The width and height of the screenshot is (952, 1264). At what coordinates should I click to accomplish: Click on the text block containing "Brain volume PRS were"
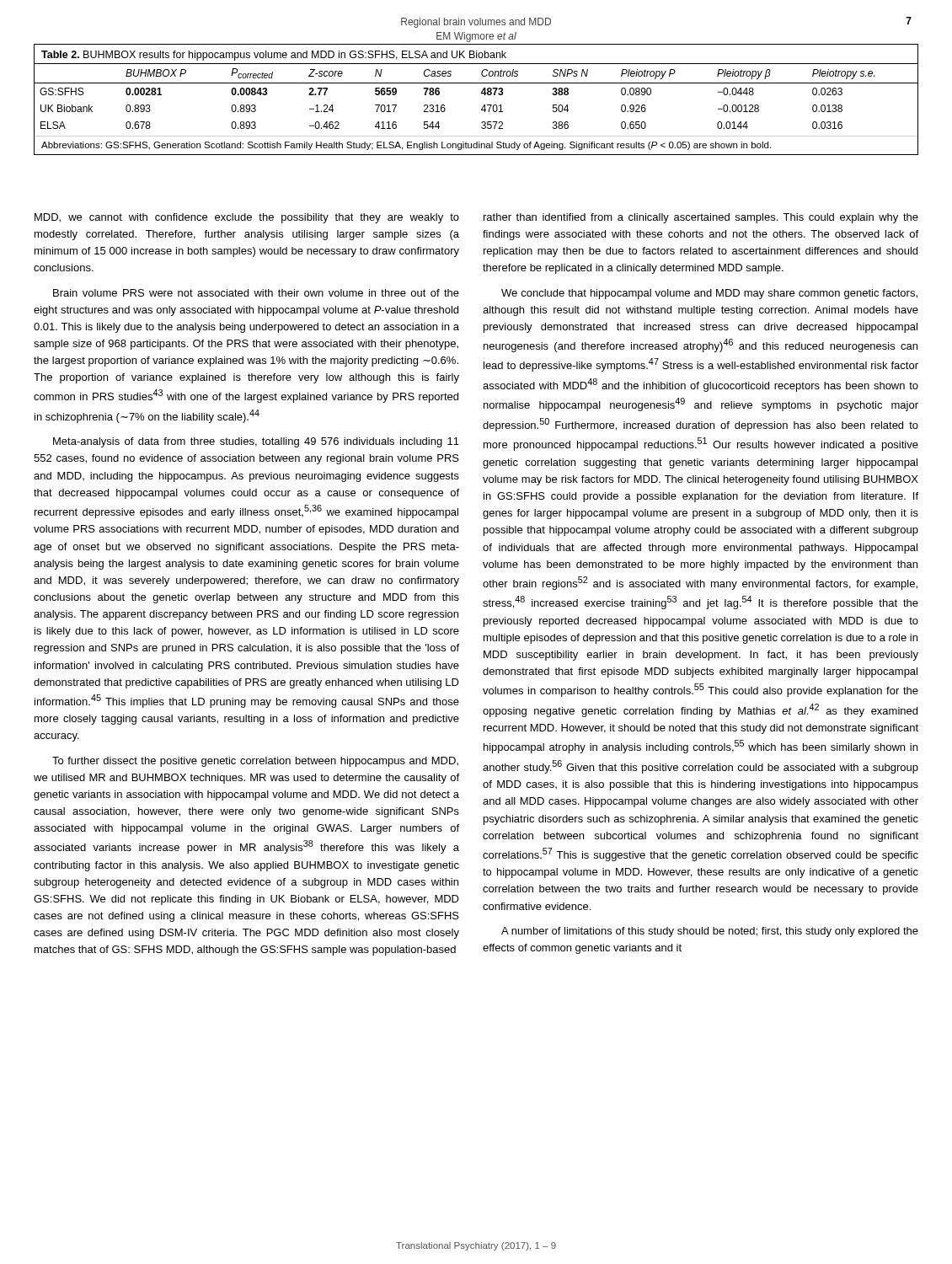point(246,355)
